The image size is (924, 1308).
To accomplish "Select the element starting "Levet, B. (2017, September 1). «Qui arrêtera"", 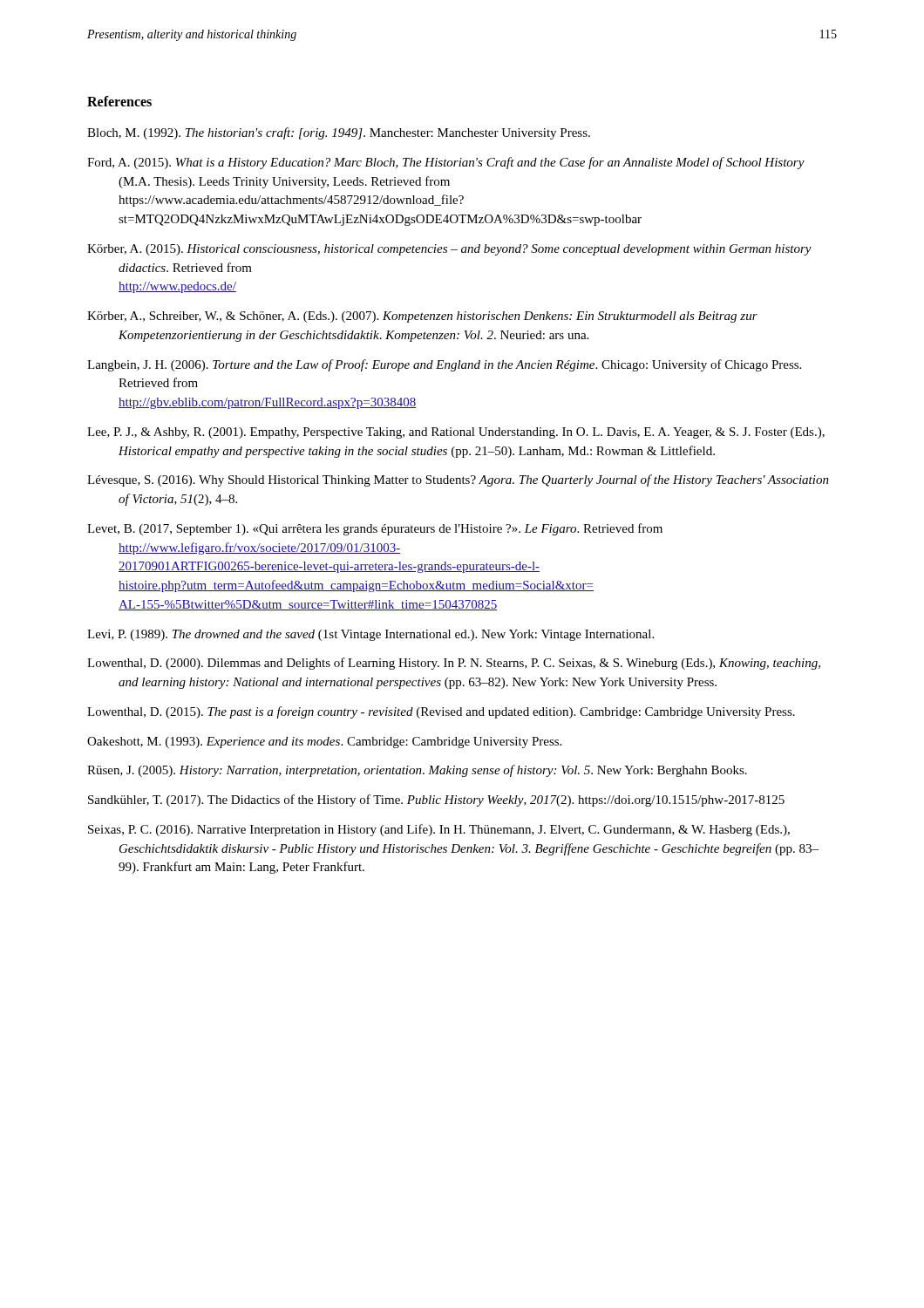I will click(375, 566).
